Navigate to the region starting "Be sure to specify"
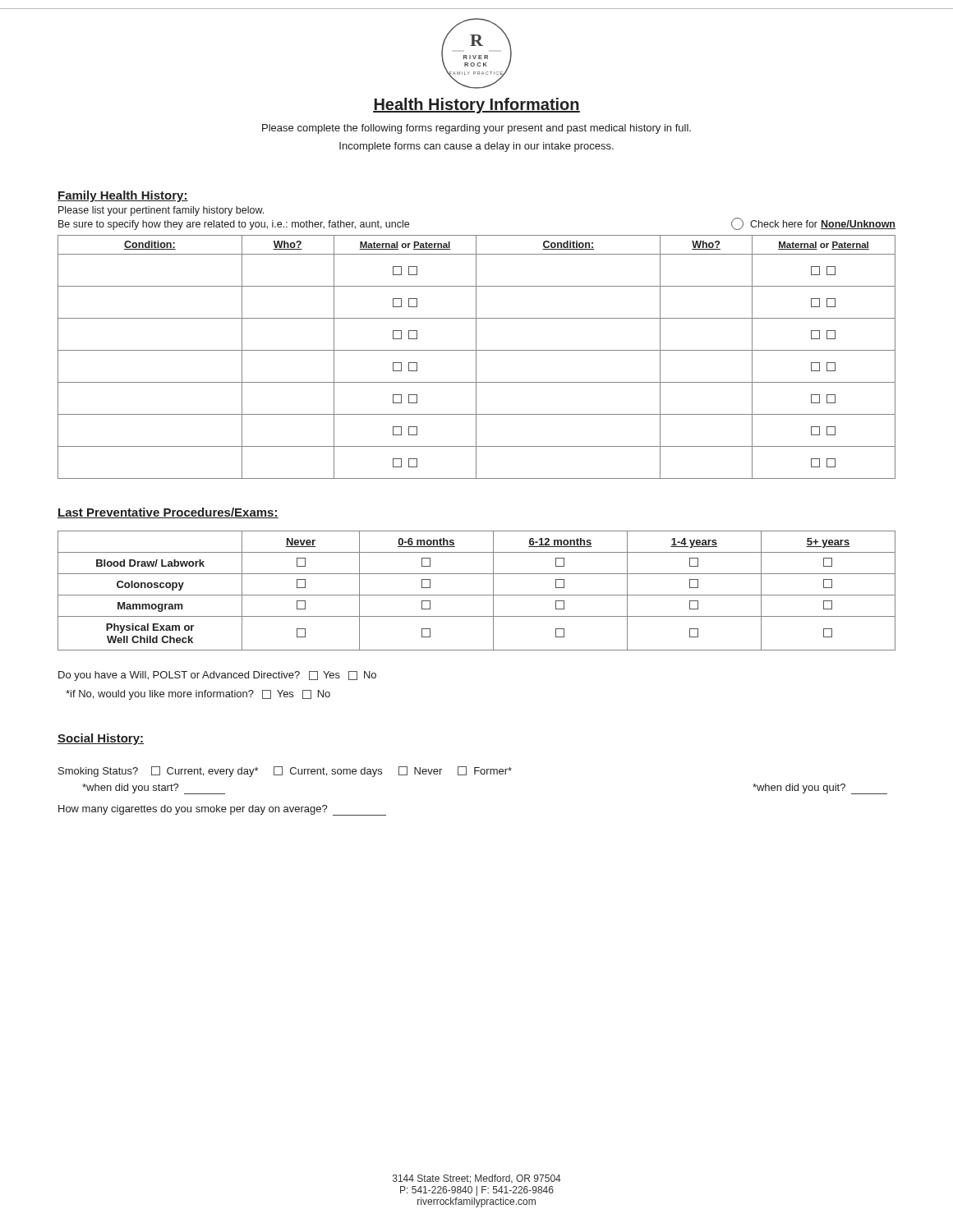953x1232 pixels. point(234,224)
